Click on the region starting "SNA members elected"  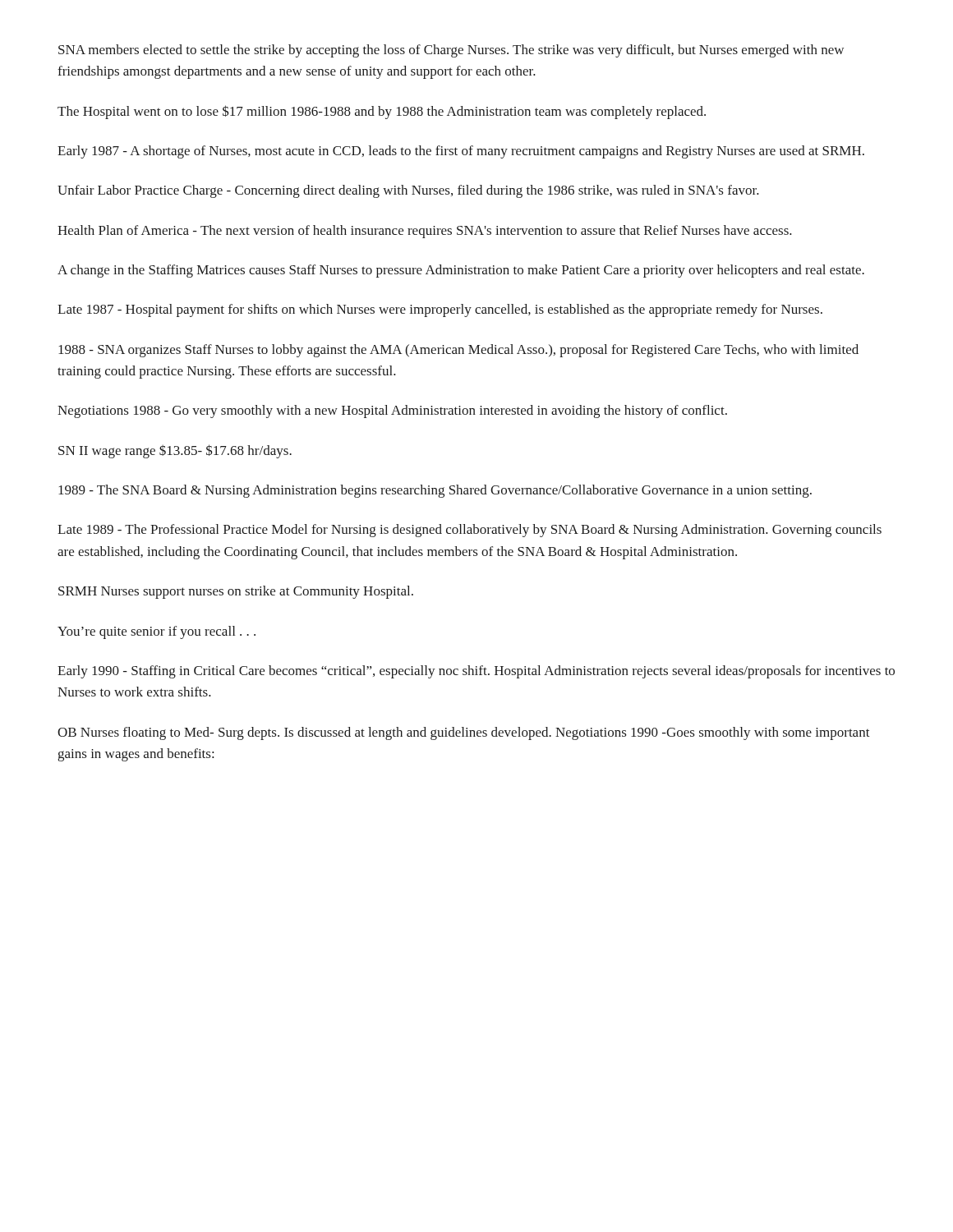451,60
